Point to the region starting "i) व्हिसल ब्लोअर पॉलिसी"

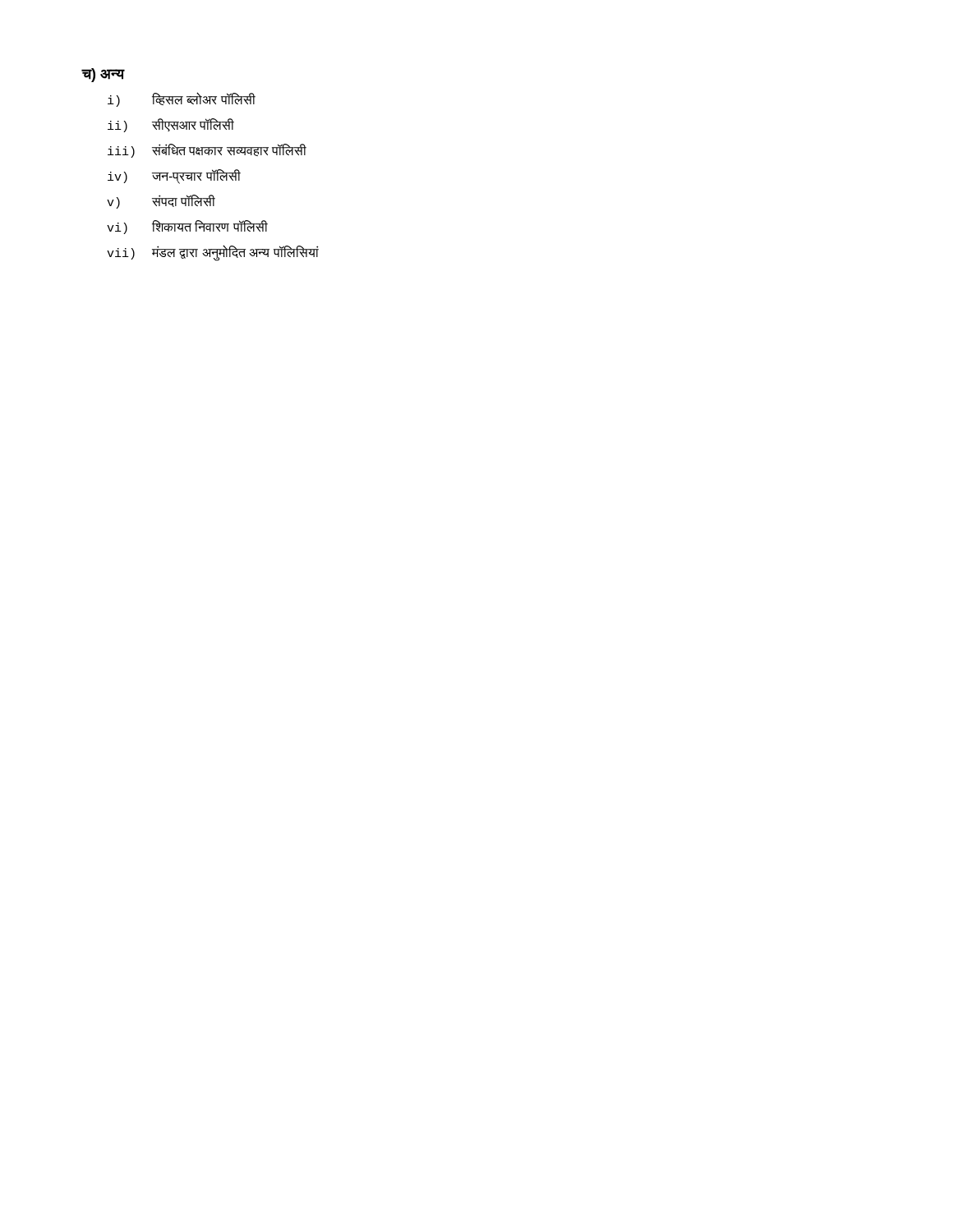point(181,101)
